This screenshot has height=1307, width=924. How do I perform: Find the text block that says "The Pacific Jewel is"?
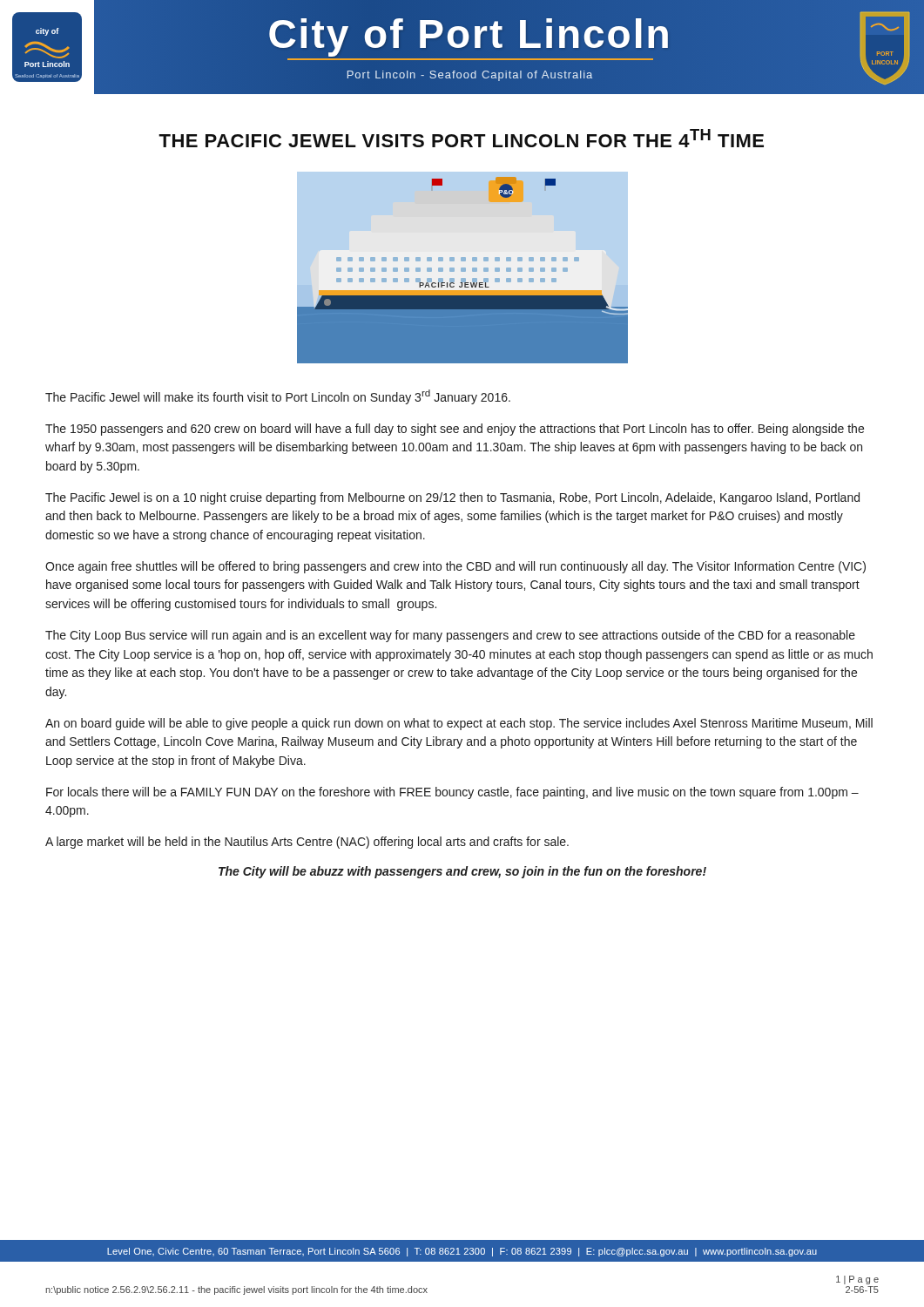(453, 516)
